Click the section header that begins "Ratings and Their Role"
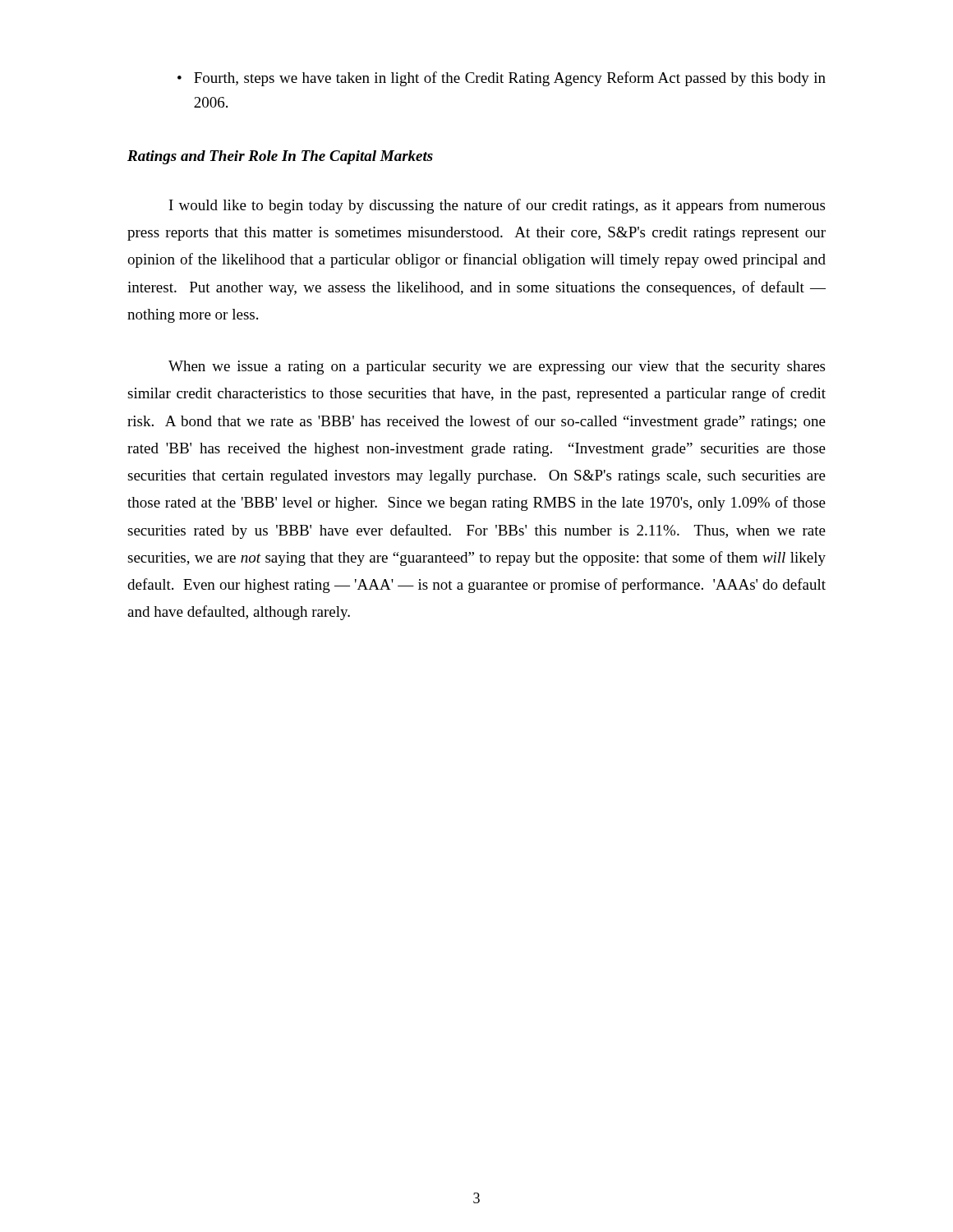The height and width of the screenshot is (1232, 953). tap(280, 155)
